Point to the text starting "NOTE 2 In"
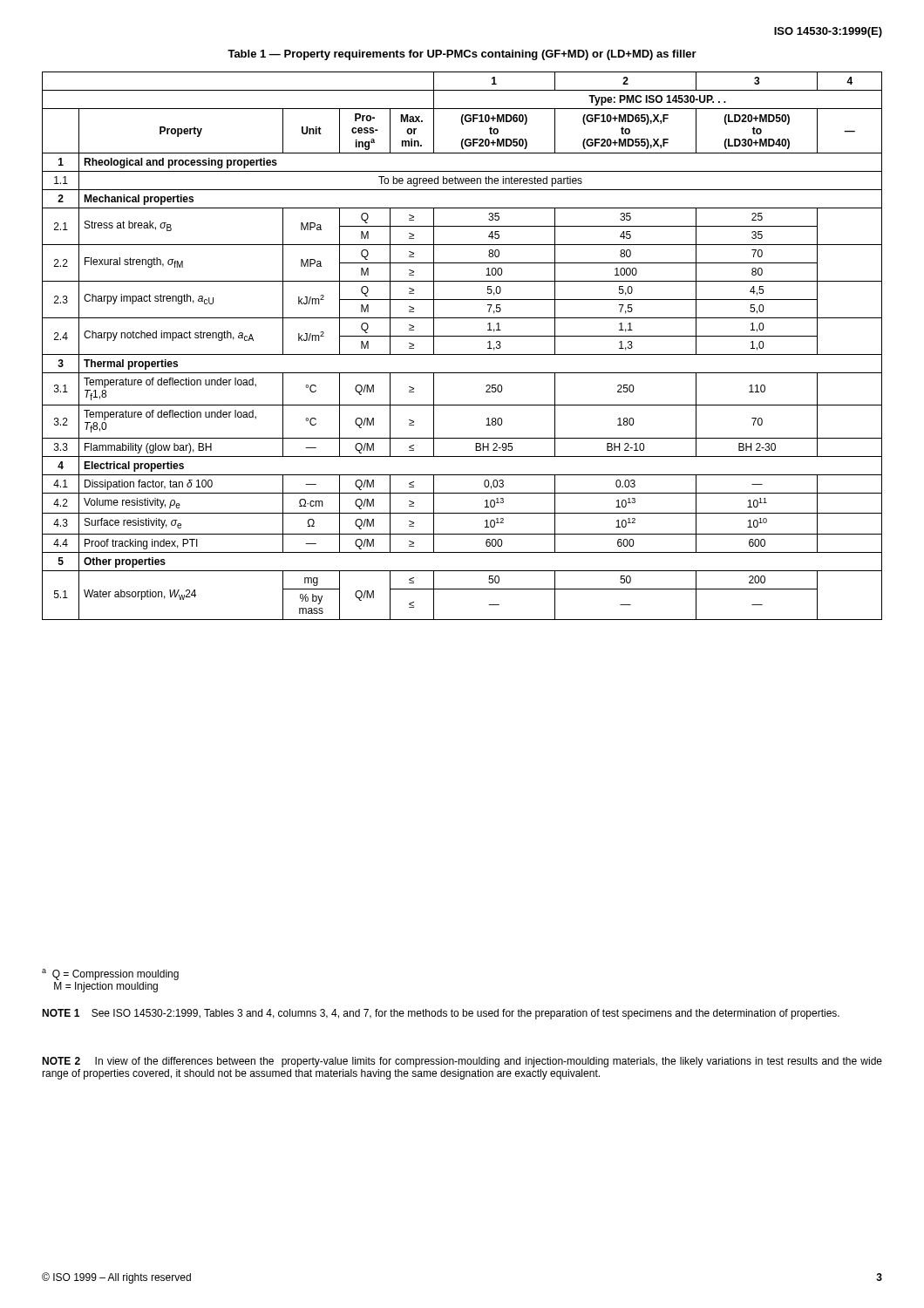The width and height of the screenshot is (924, 1308). click(x=462, y=1067)
